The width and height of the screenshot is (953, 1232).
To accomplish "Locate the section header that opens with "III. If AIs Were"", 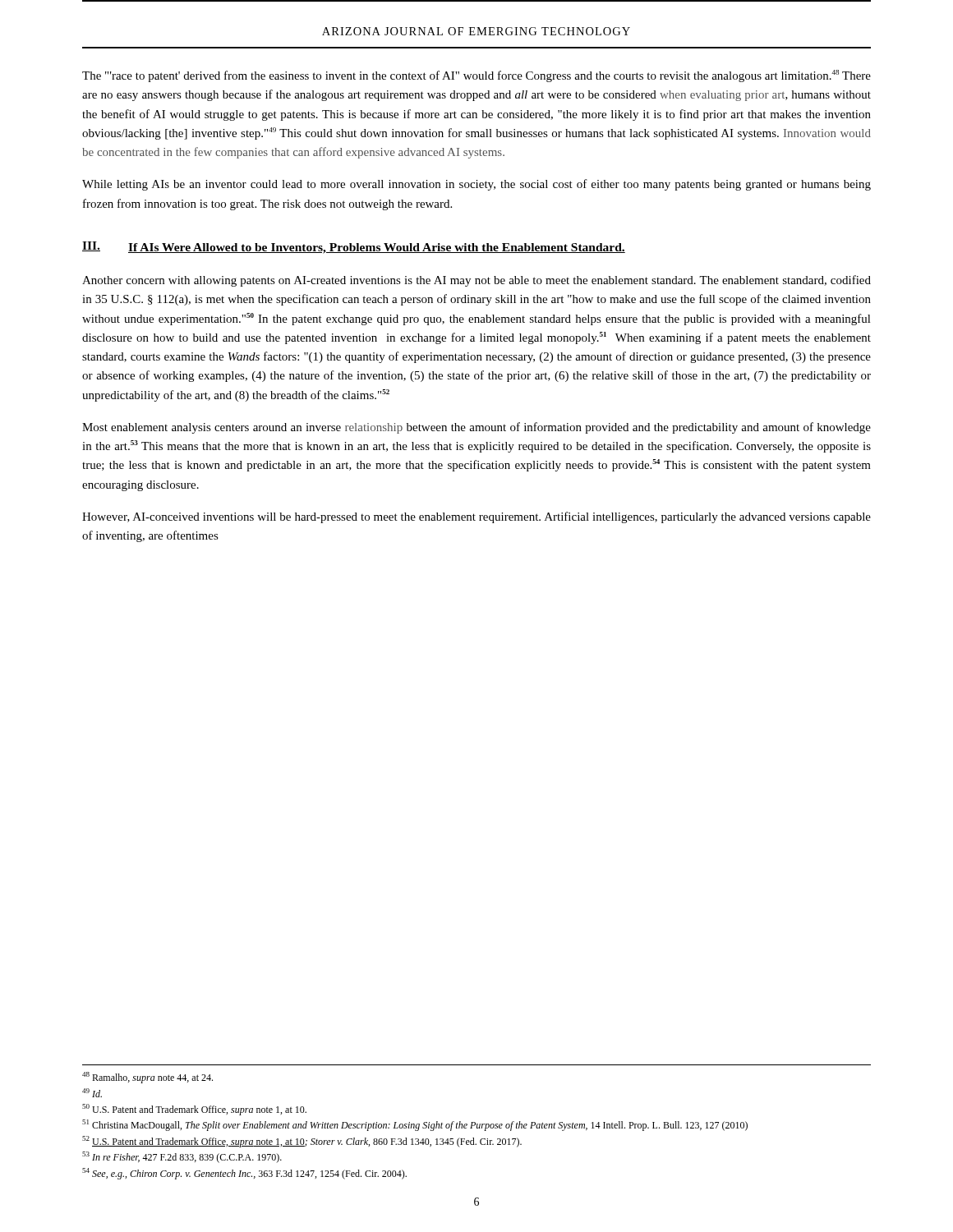I will coord(354,247).
